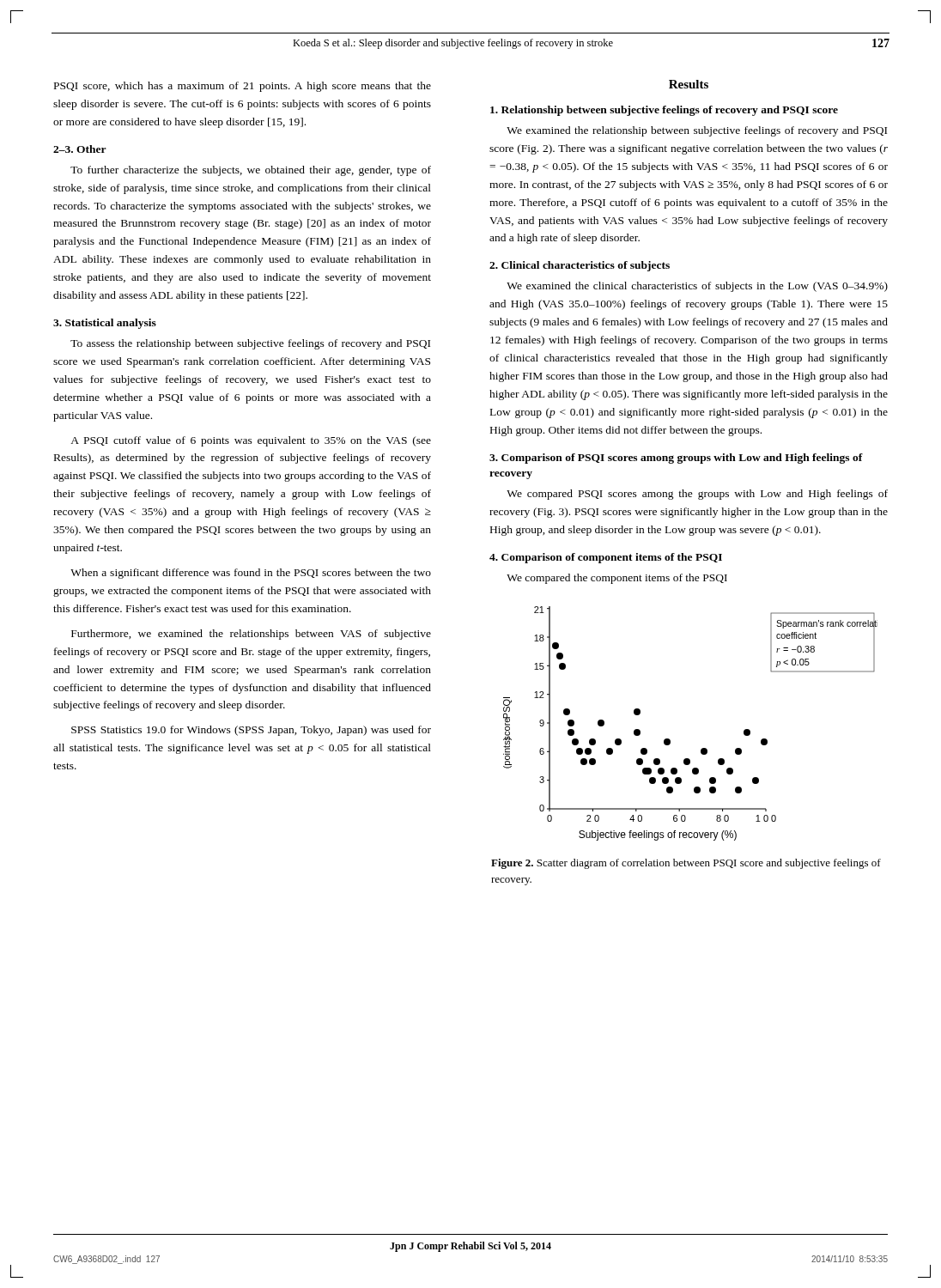Select the passage starting "Figure 2. Scatter diagram of correlation"
The height and width of the screenshot is (1288, 941).
686,871
